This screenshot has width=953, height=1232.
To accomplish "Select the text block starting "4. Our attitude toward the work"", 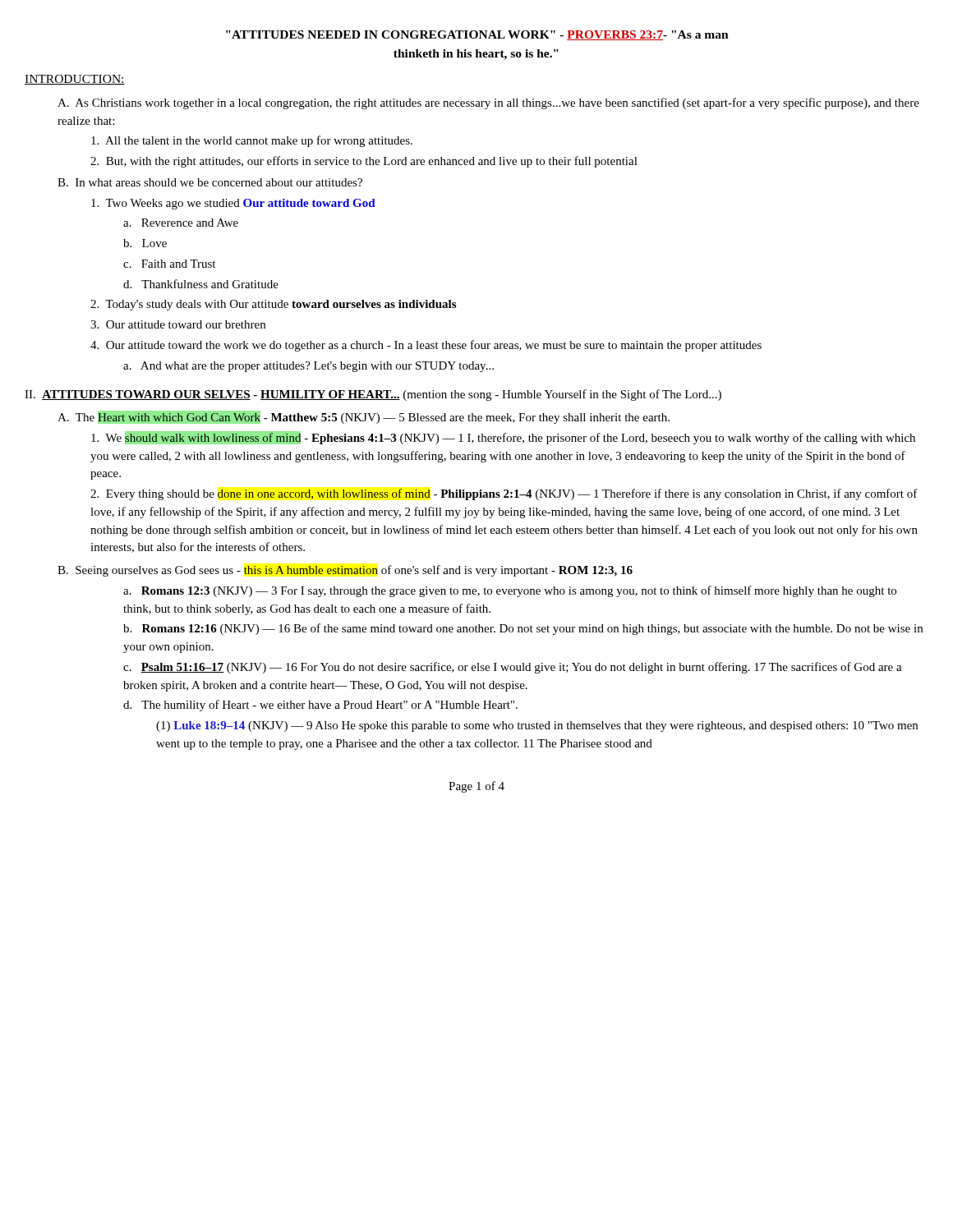I will point(426,345).
